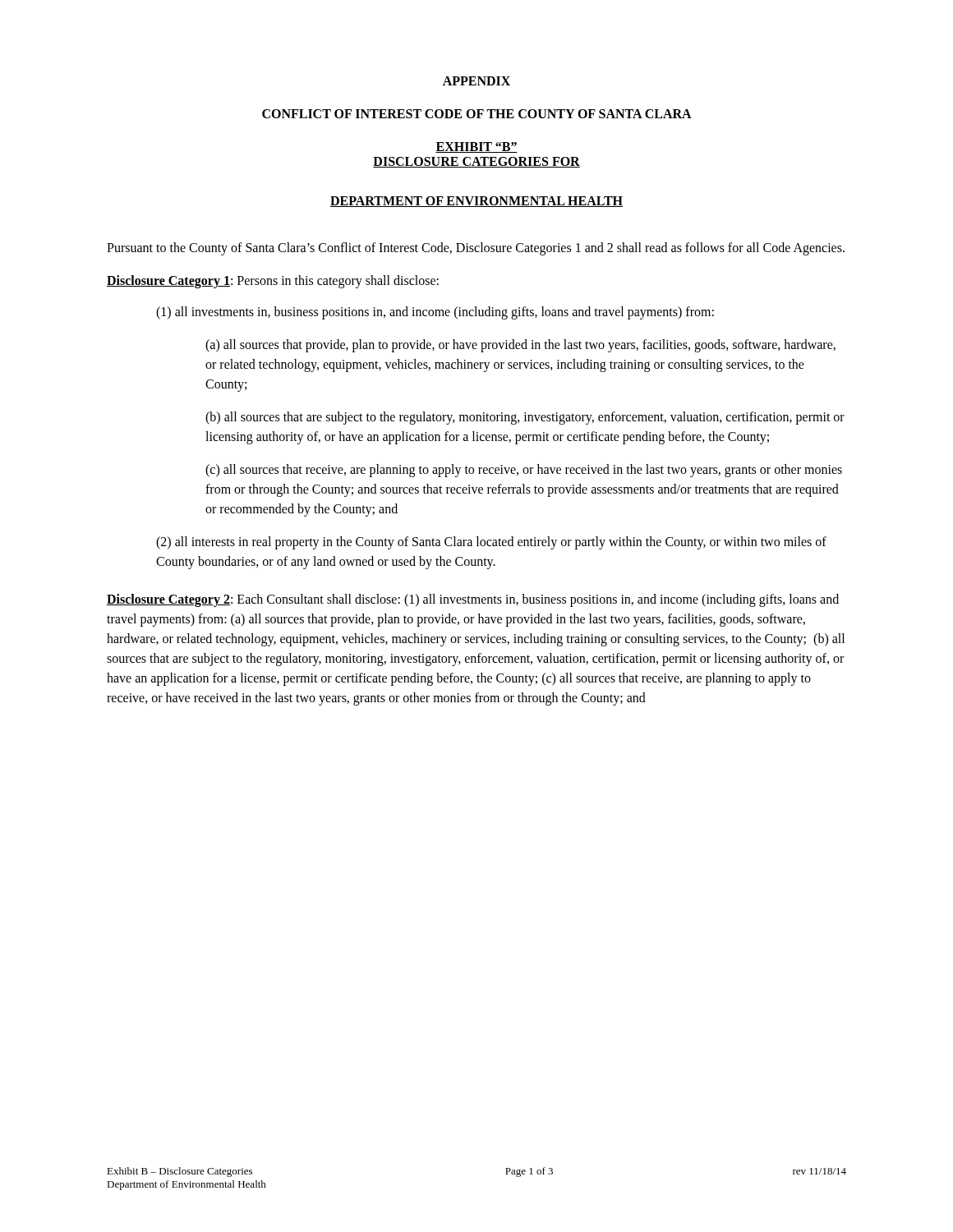Where is the passage that starts "Disclosure Category 2: Each Consultant"?
This screenshot has height=1232, width=953.
click(x=476, y=648)
